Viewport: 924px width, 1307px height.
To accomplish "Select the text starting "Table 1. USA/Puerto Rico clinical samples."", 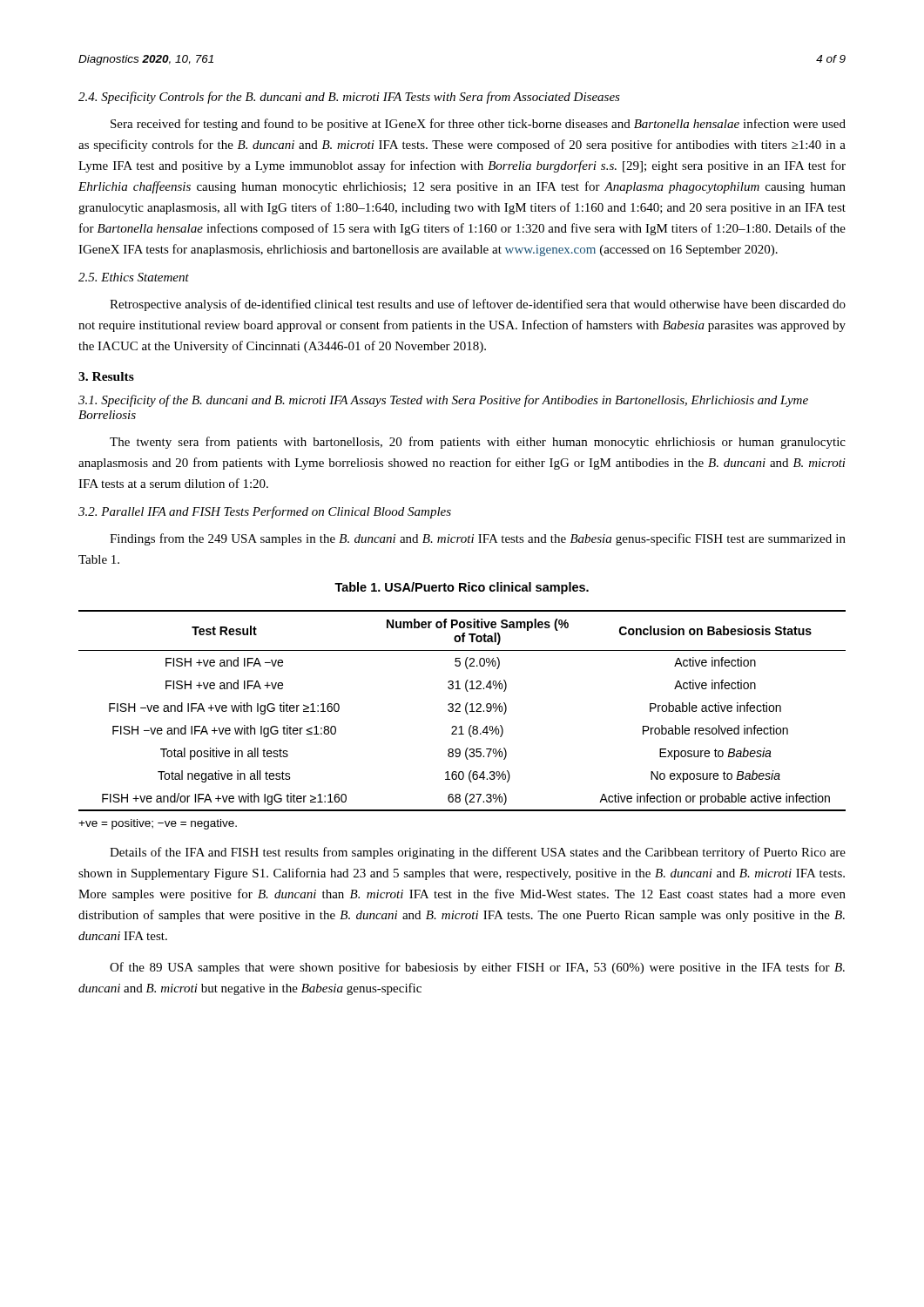I will [462, 587].
